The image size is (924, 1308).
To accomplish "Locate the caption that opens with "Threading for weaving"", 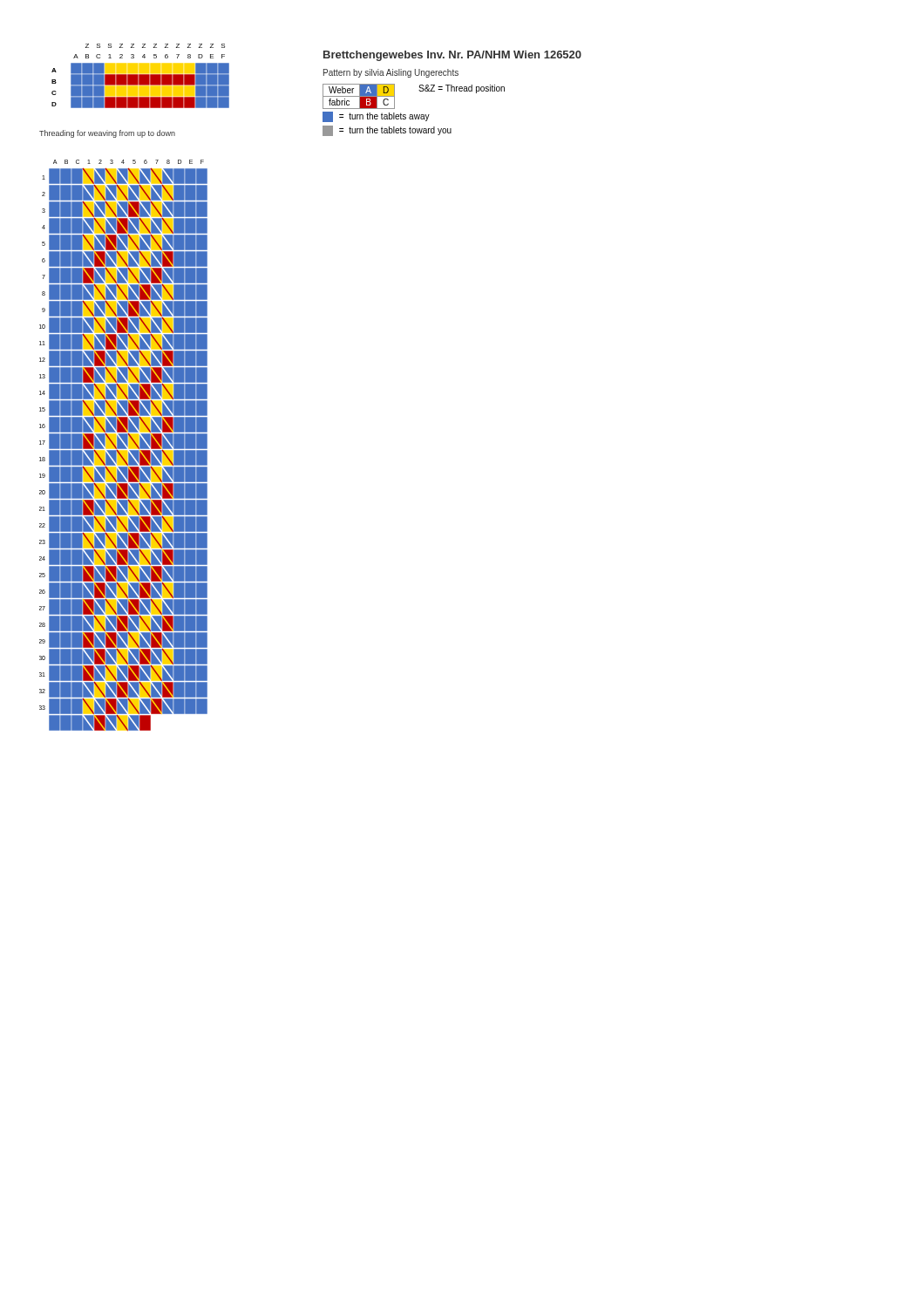I will pyautogui.click(x=107, y=133).
